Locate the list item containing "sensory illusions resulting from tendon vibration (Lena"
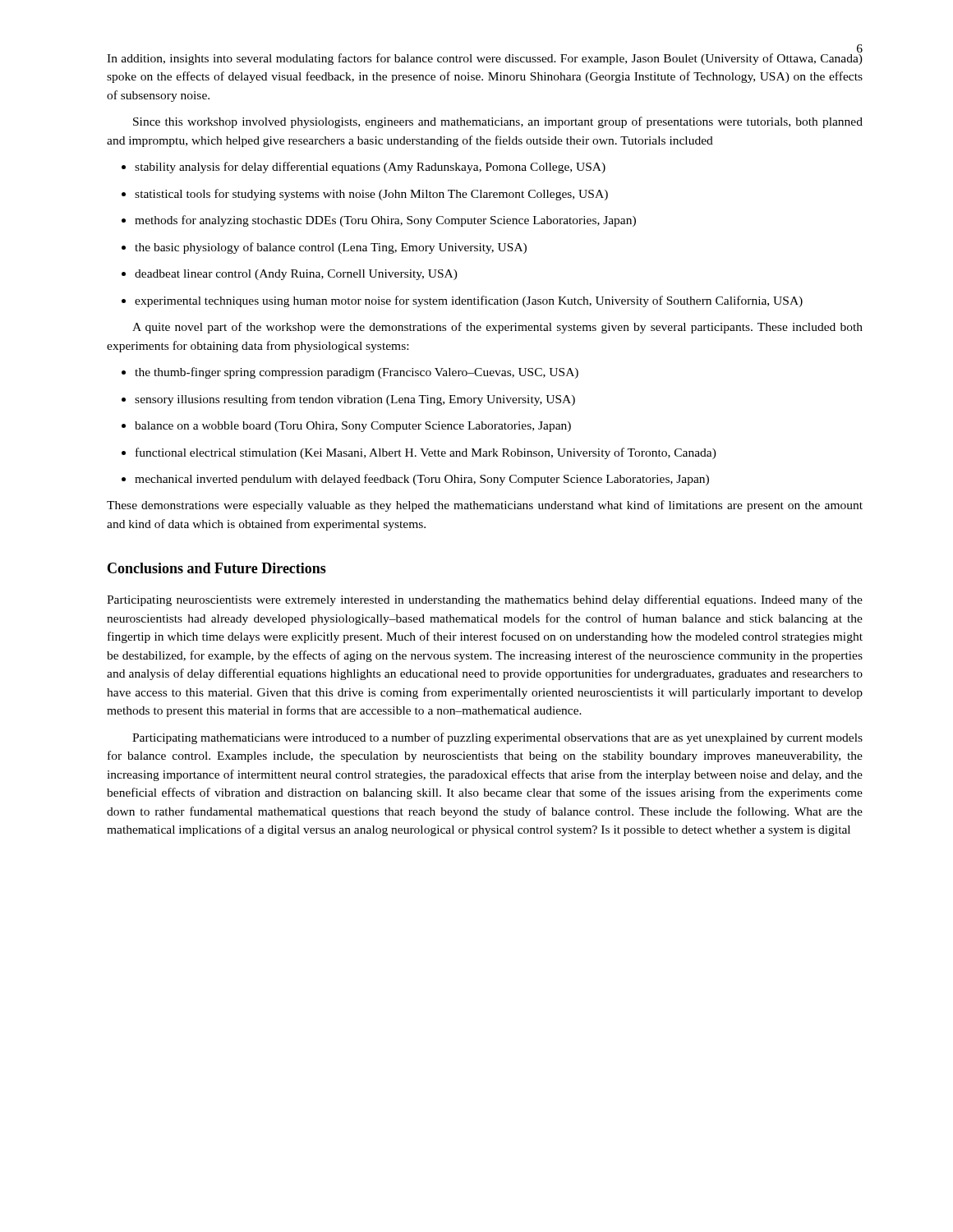 point(485,399)
